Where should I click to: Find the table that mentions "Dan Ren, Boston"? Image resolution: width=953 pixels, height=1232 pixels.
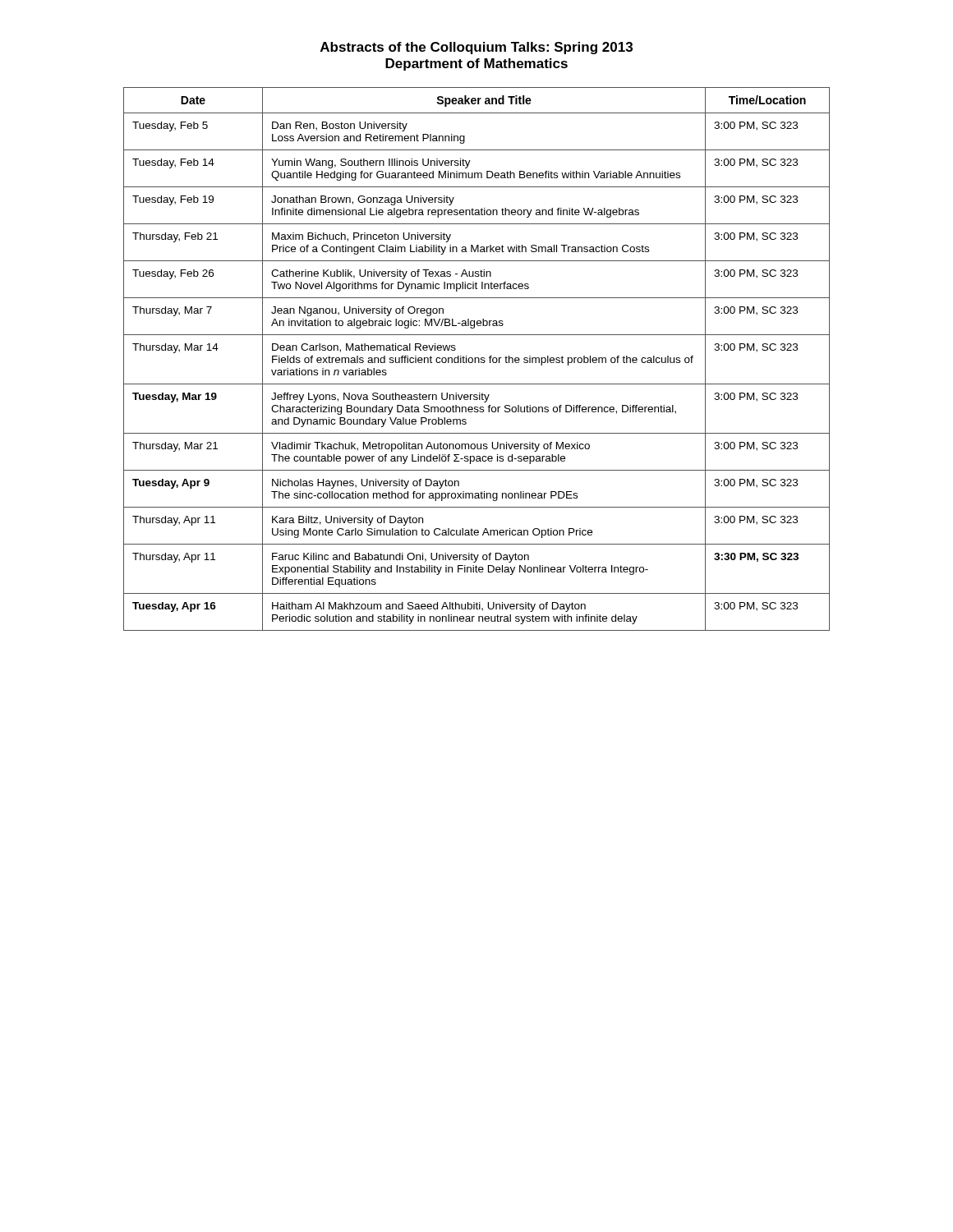coord(476,359)
